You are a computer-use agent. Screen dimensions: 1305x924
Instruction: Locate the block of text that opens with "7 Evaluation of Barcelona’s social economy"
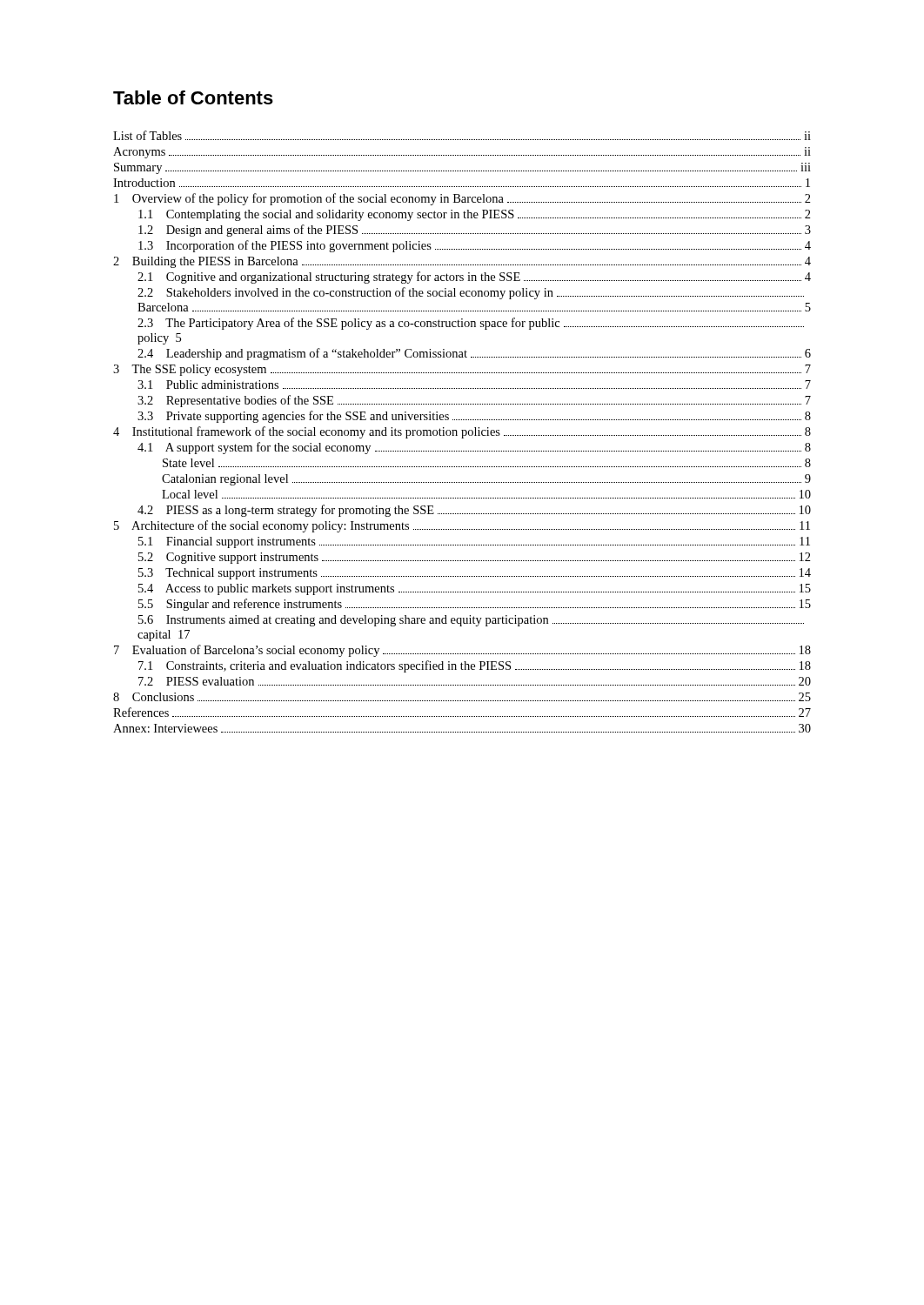[462, 650]
